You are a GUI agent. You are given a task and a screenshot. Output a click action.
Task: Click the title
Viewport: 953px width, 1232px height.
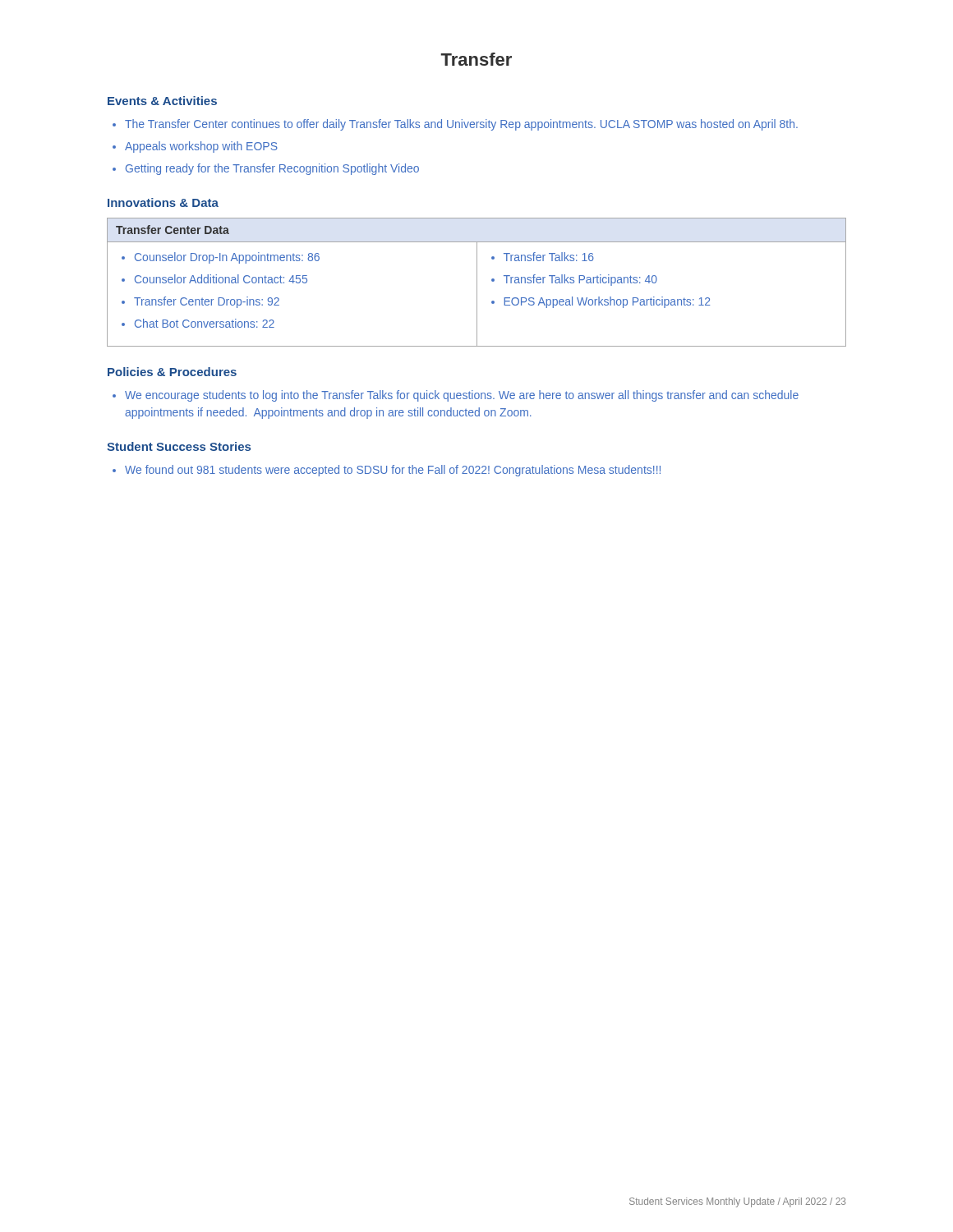click(476, 60)
